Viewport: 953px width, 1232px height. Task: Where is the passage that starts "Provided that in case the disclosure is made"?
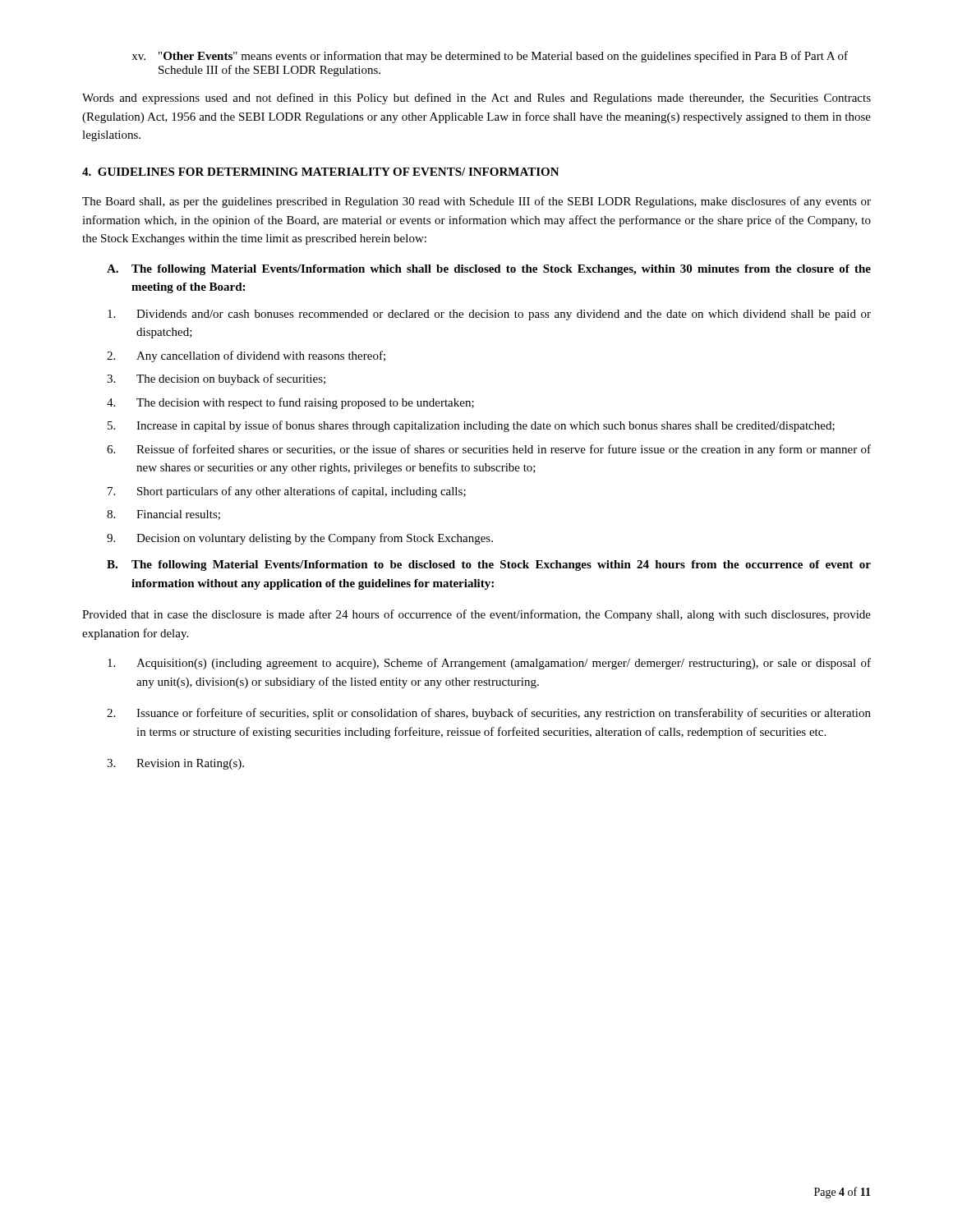tap(476, 624)
